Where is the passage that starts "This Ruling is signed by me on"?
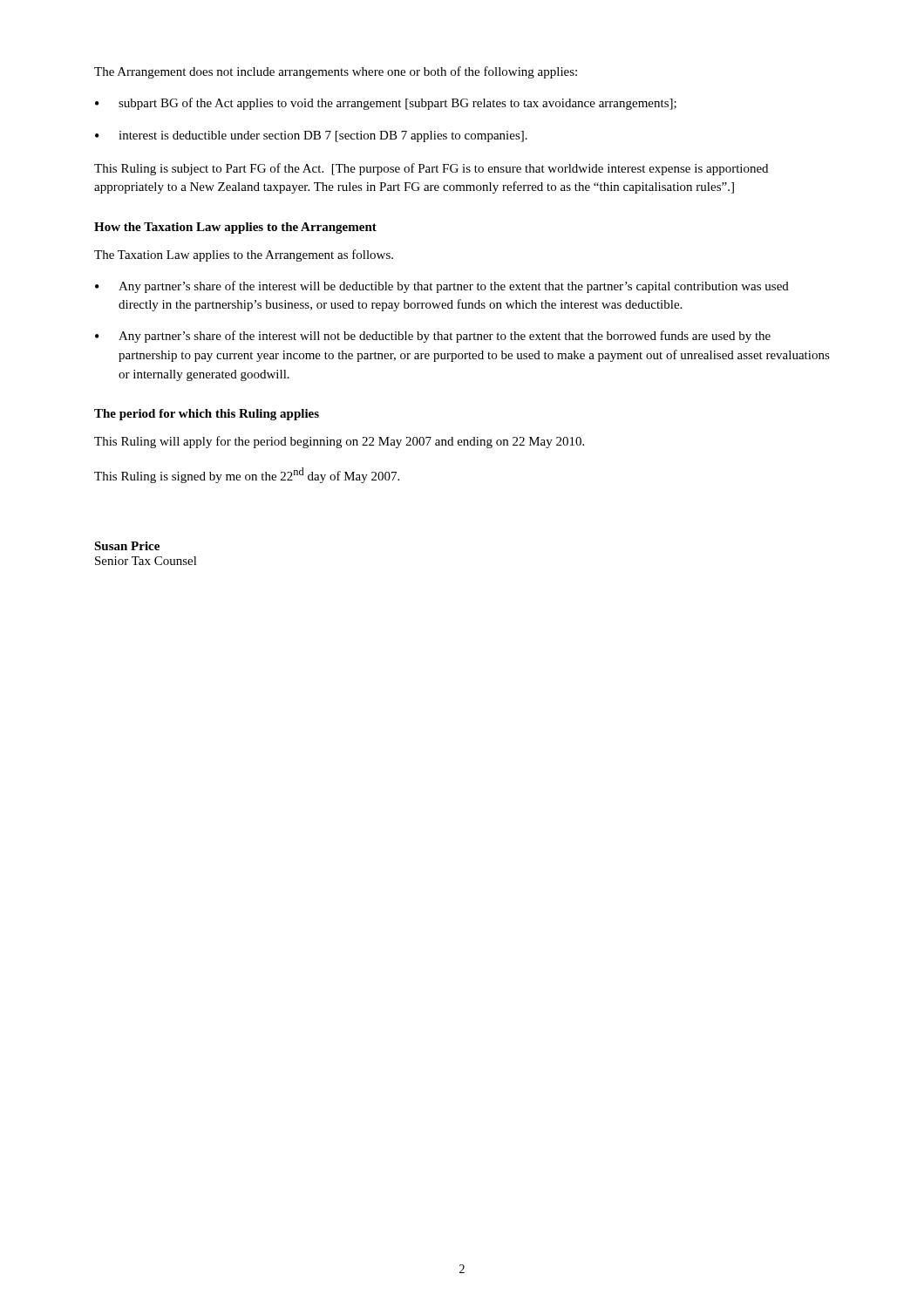The height and width of the screenshot is (1308, 924). pos(247,474)
